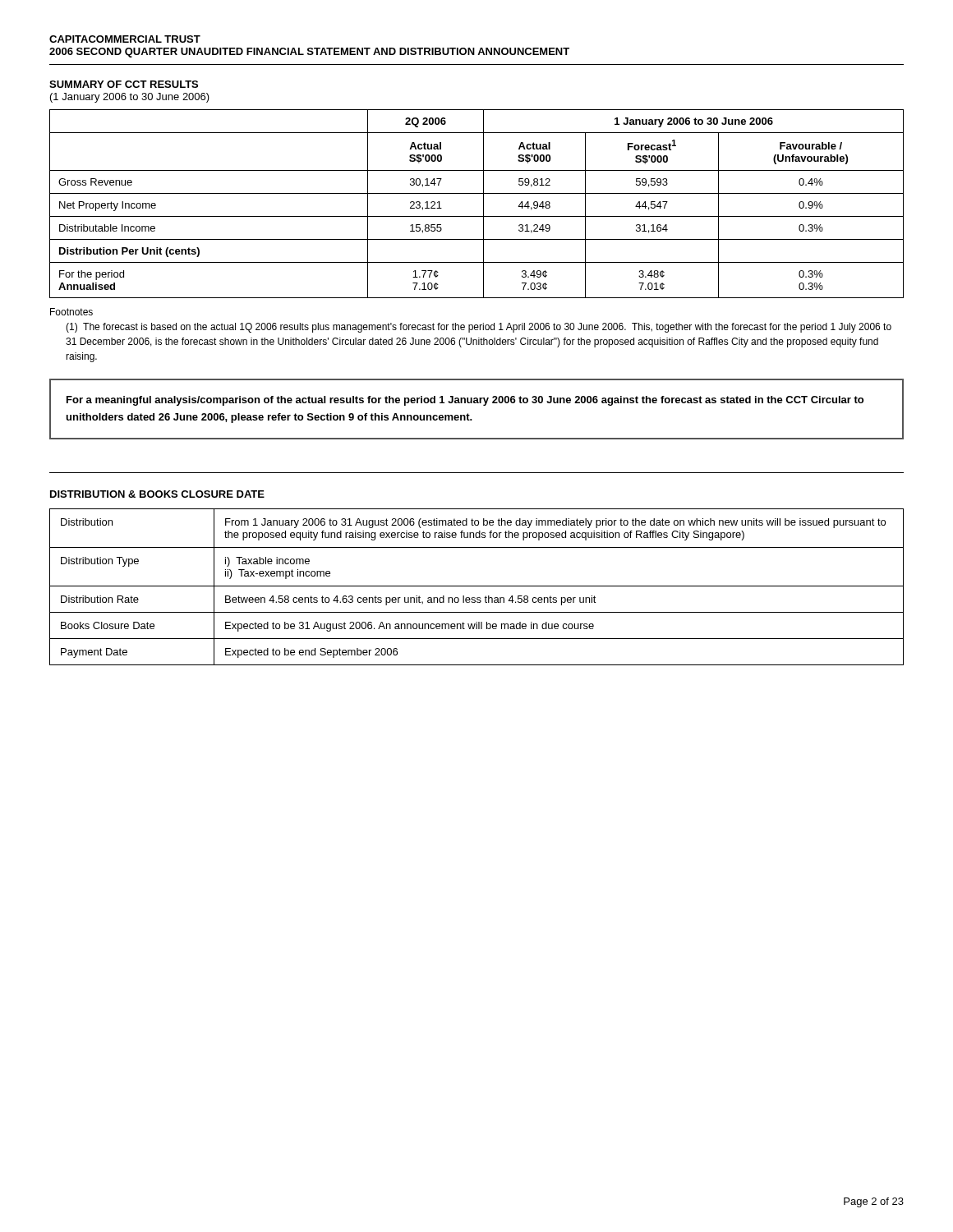Screen dimensions: 1232x953
Task: Select the text block that says "(1 January 2006 to 30"
Action: coord(129,96)
